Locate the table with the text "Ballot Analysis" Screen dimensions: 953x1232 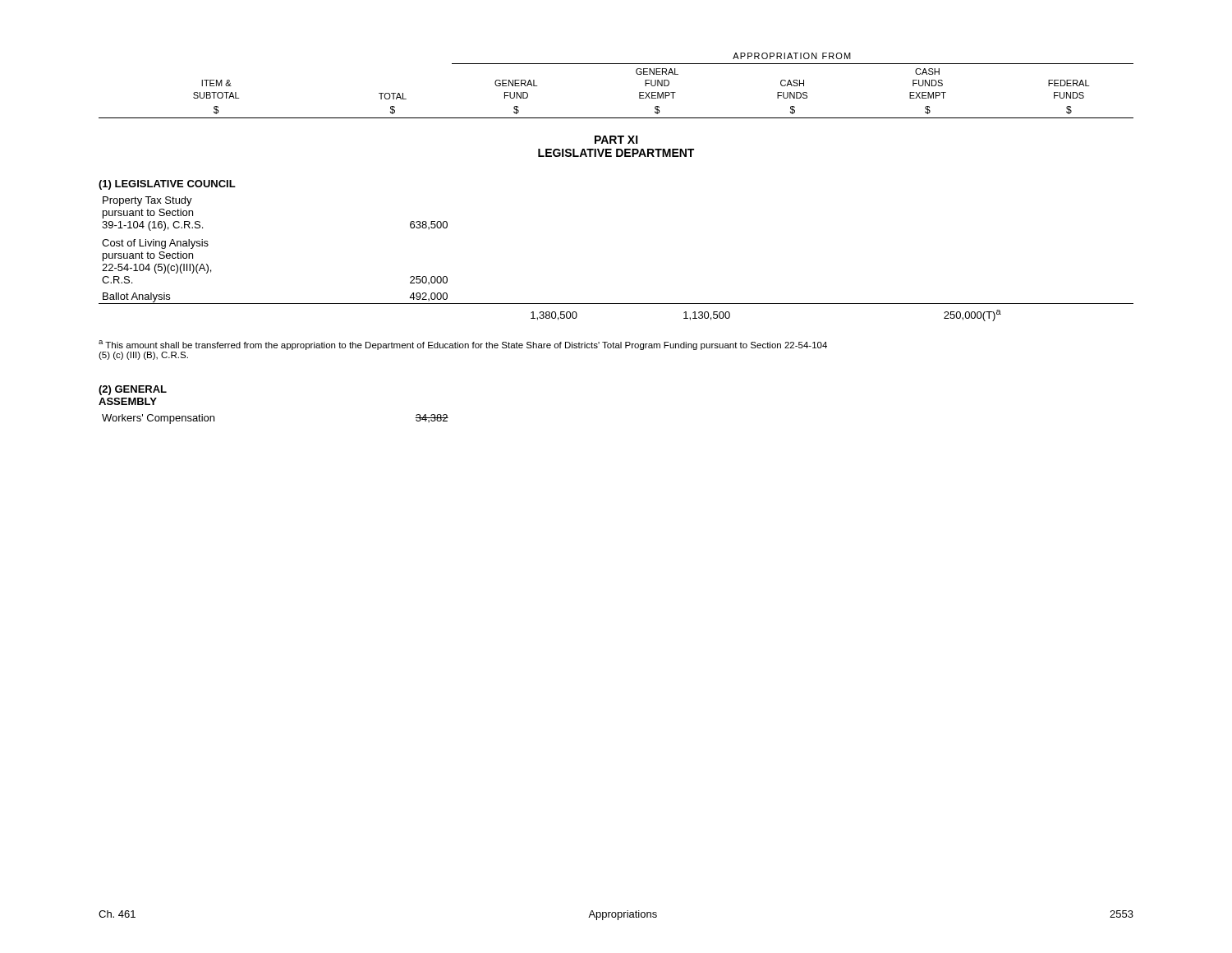click(x=616, y=258)
